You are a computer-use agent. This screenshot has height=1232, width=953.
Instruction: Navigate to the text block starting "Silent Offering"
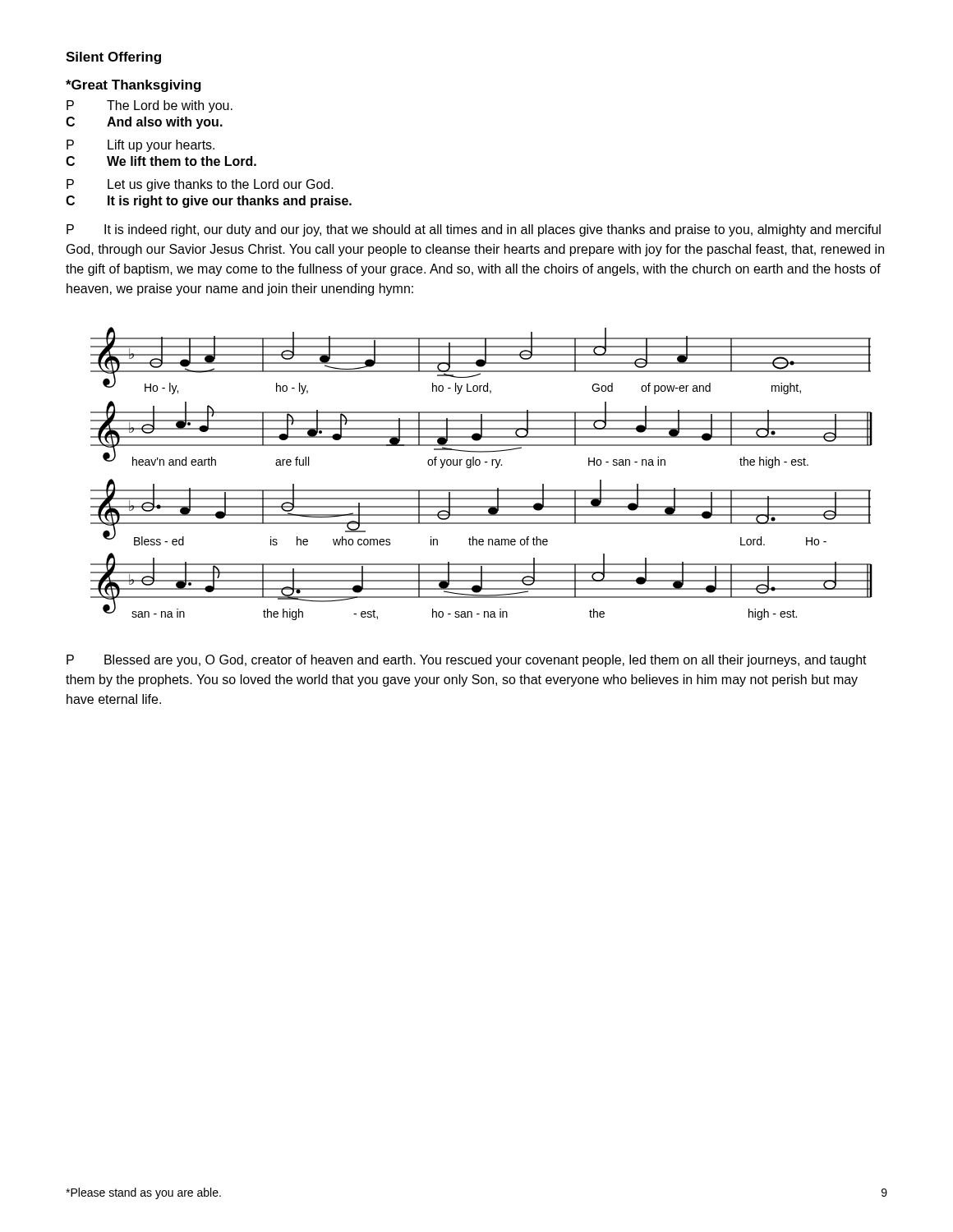click(x=114, y=57)
